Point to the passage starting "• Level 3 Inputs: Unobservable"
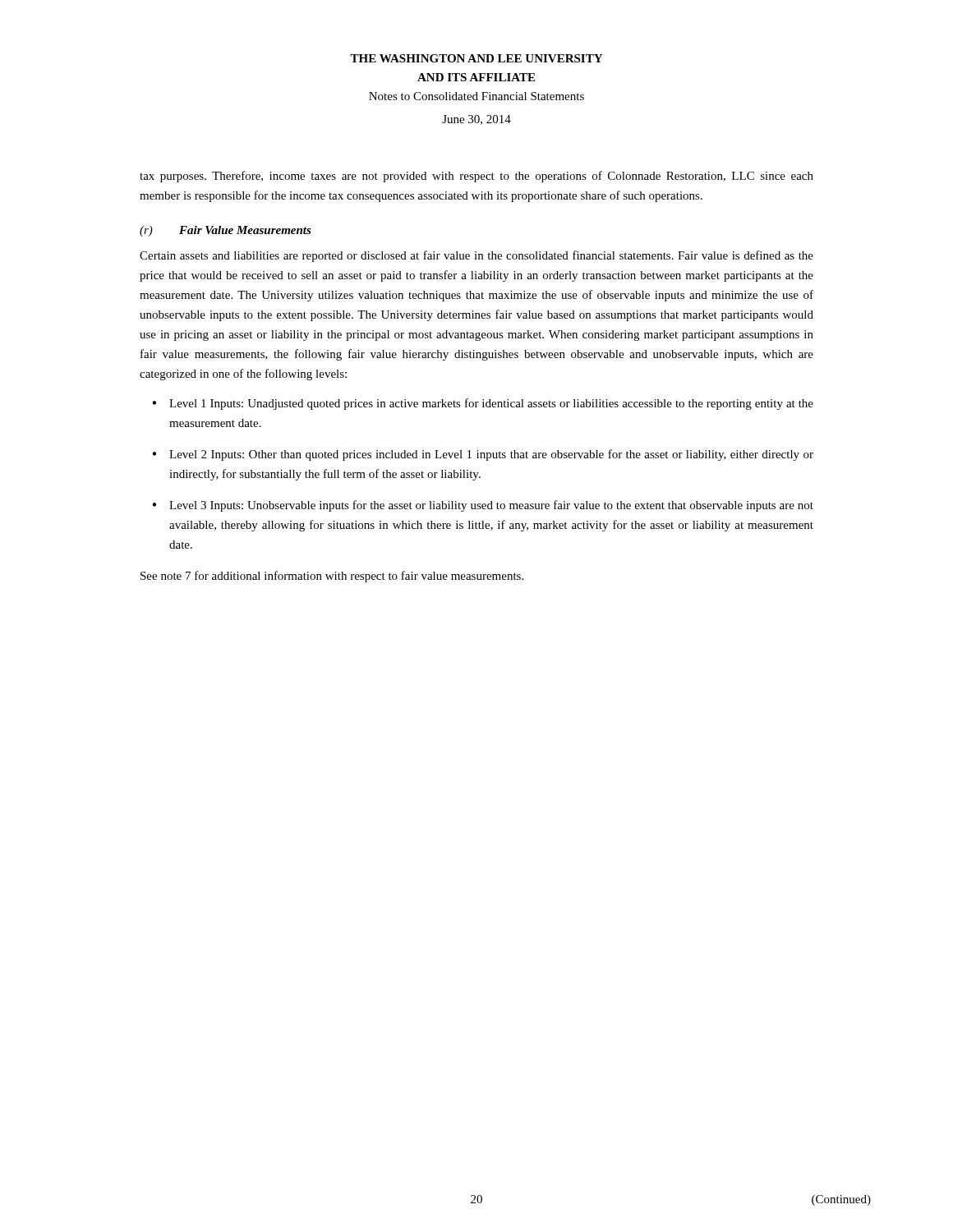The width and height of the screenshot is (953, 1232). (476, 525)
